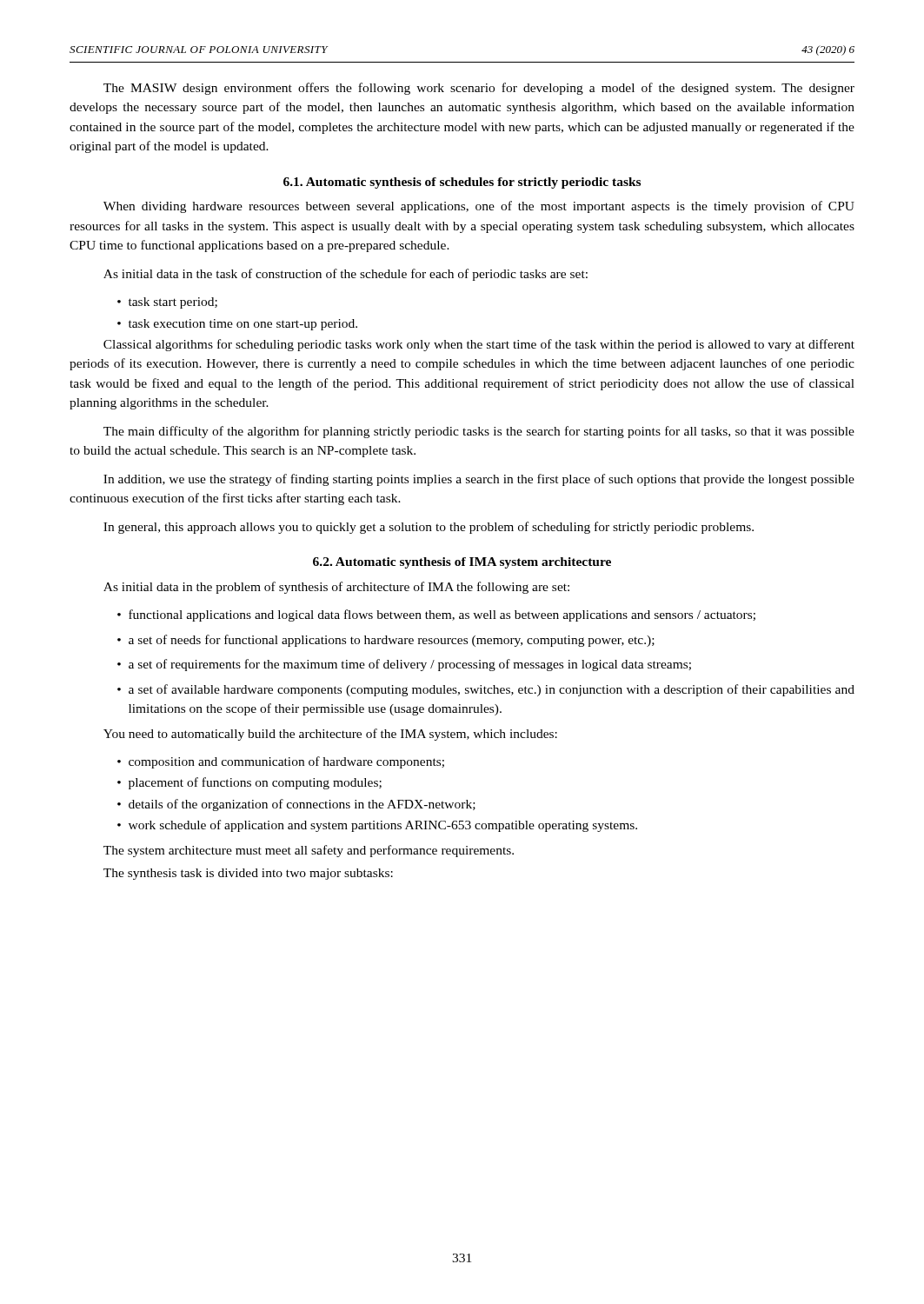Find the block on this page that starts "In general, this"

[429, 526]
